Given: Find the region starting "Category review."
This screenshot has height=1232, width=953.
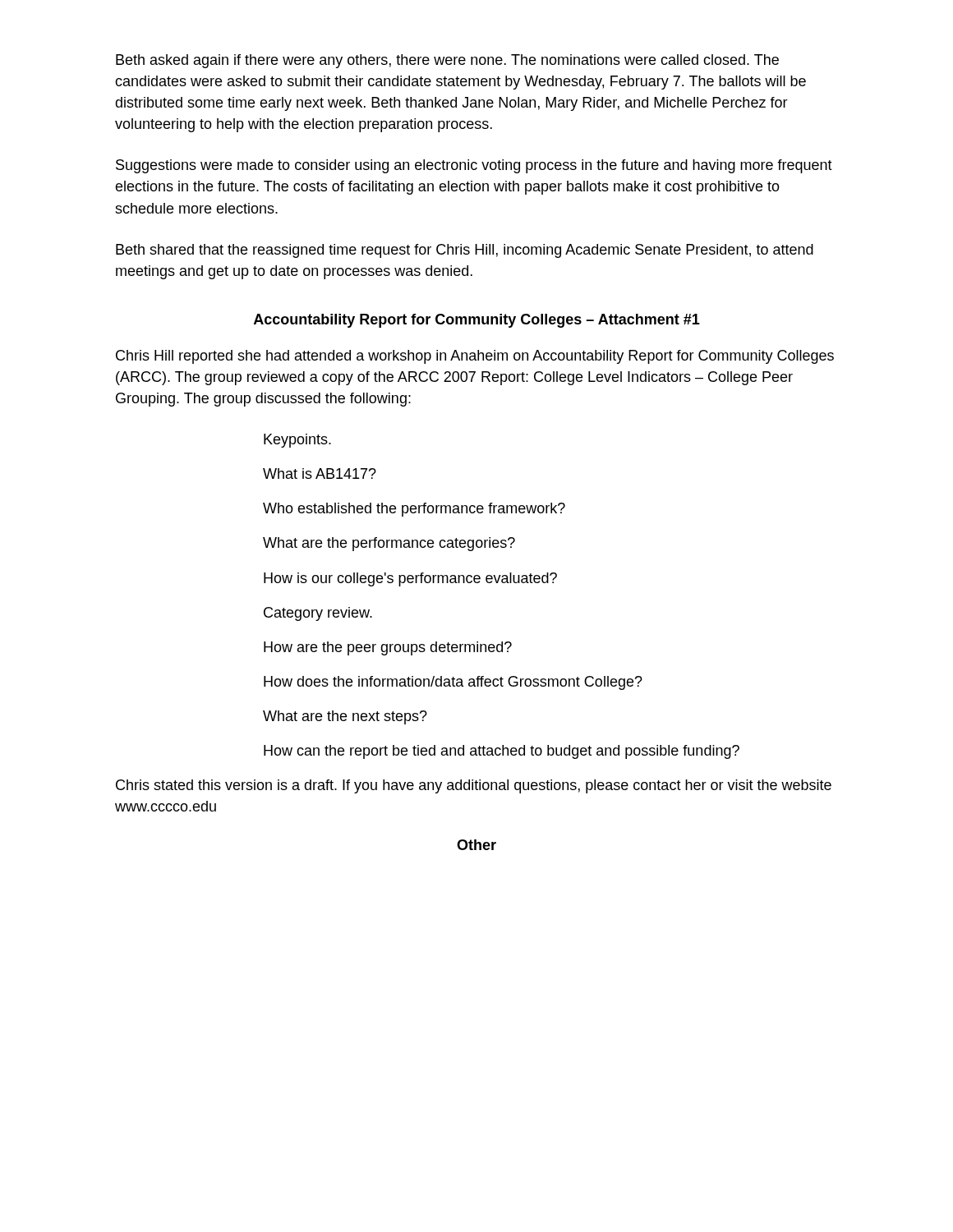Looking at the screenshot, I should click(318, 612).
